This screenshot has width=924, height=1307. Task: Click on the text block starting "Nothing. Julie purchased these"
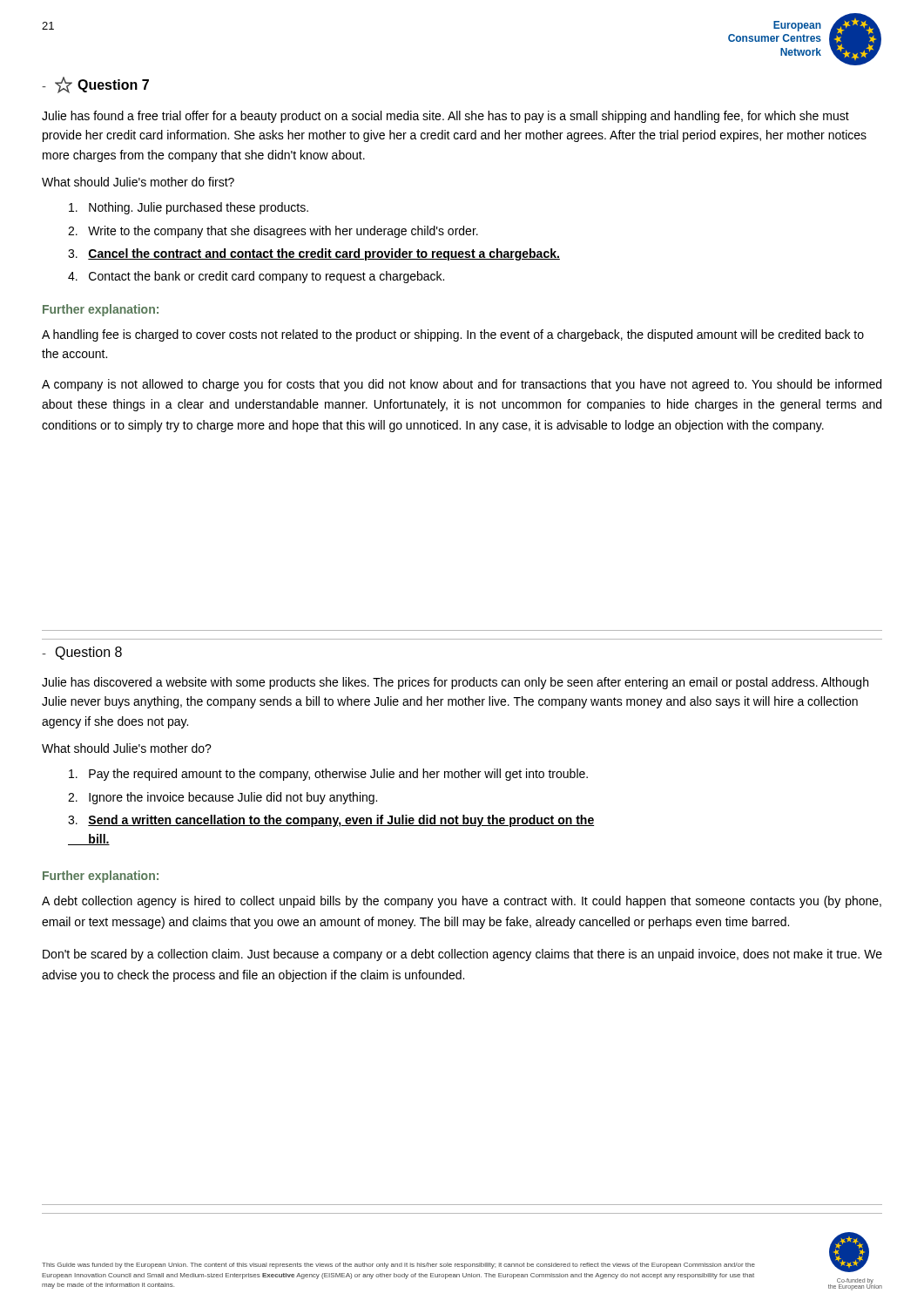(x=189, y=207)
